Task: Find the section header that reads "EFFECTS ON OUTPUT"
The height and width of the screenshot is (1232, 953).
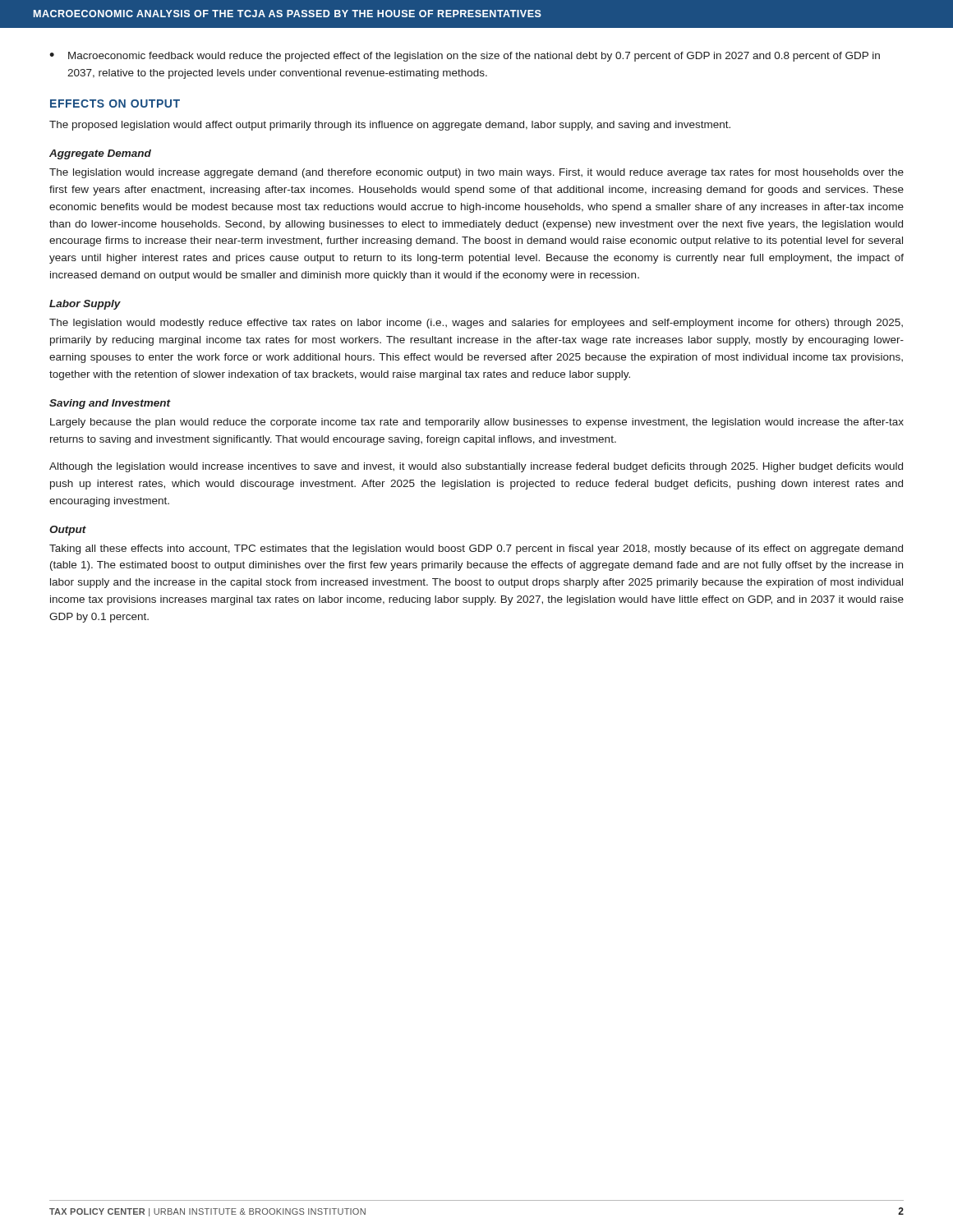Action: tap(115, 103)
